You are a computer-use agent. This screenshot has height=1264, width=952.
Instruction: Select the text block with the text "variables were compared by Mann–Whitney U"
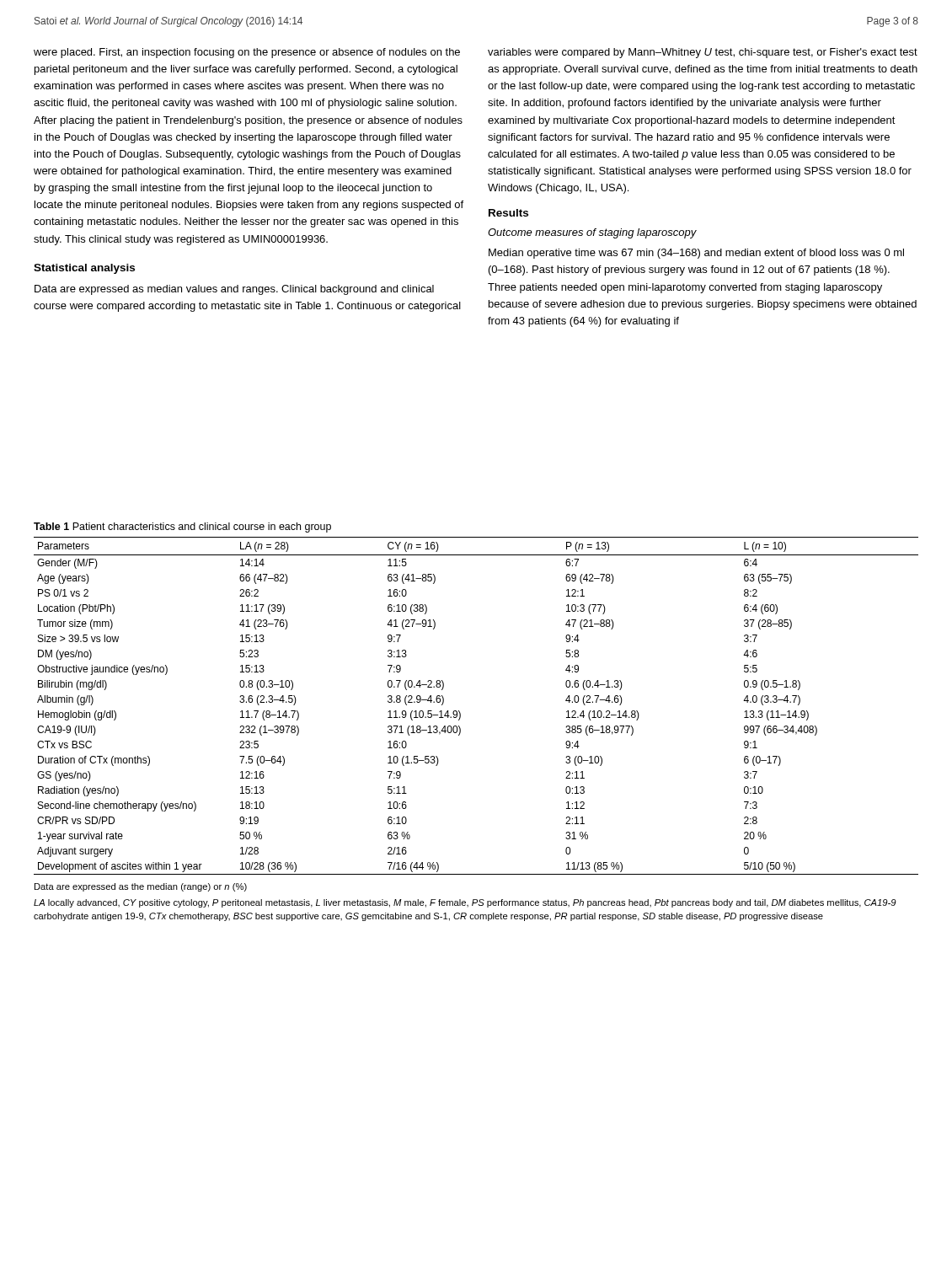(x=703, y=120)
